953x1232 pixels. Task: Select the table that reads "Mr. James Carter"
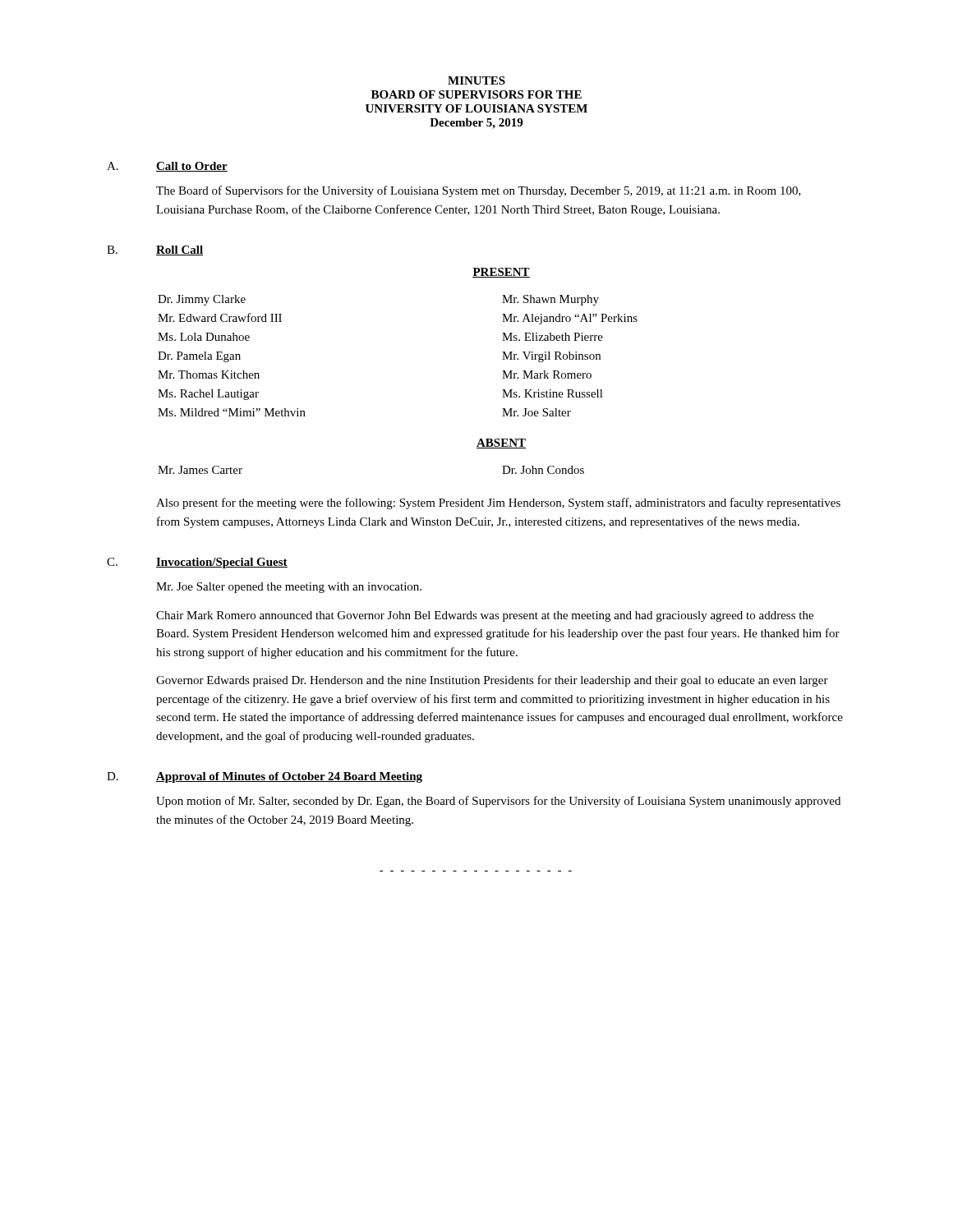(x=501, y=470)
